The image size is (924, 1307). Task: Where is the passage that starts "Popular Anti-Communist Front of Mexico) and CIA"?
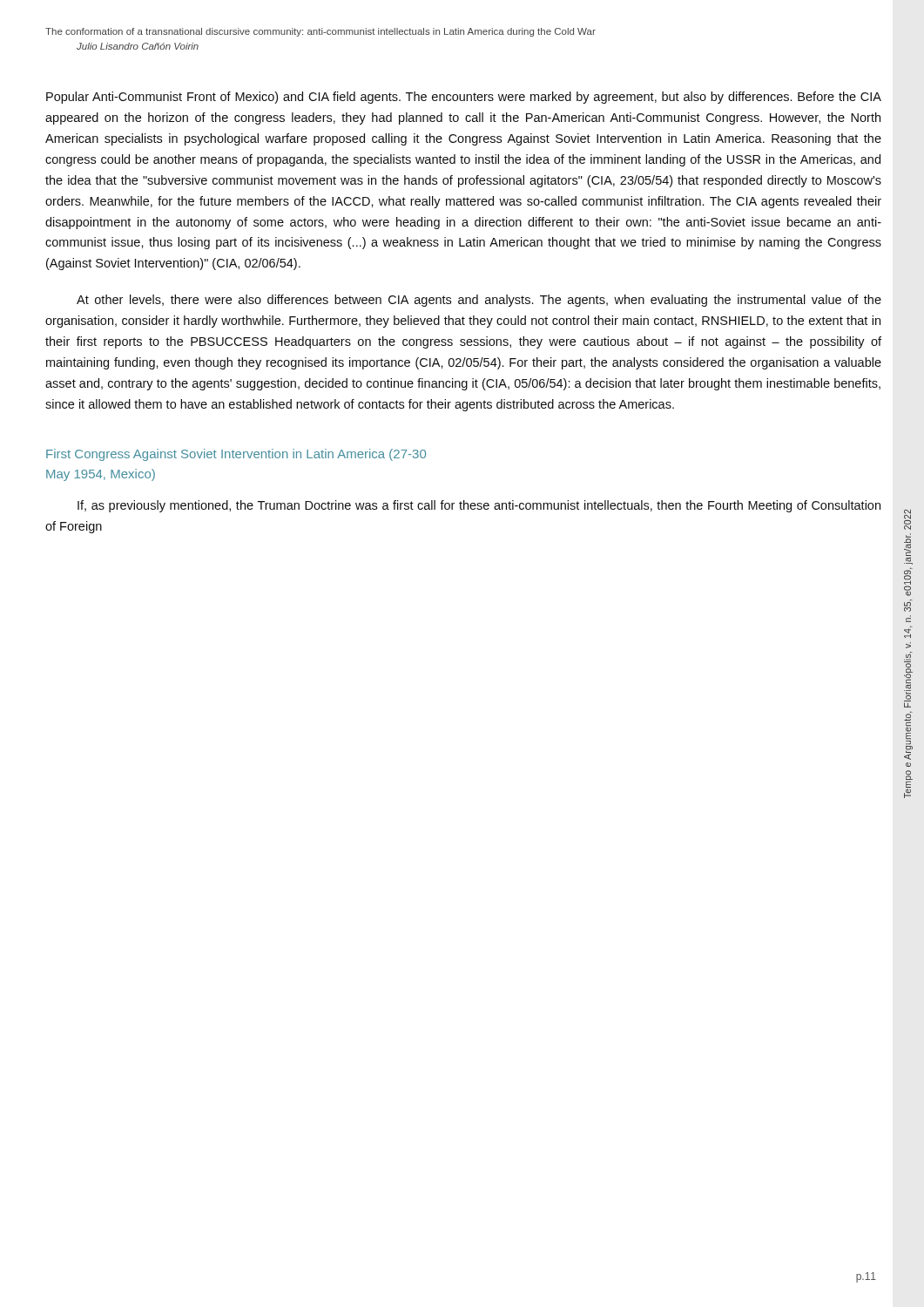(x=463, y=180)
